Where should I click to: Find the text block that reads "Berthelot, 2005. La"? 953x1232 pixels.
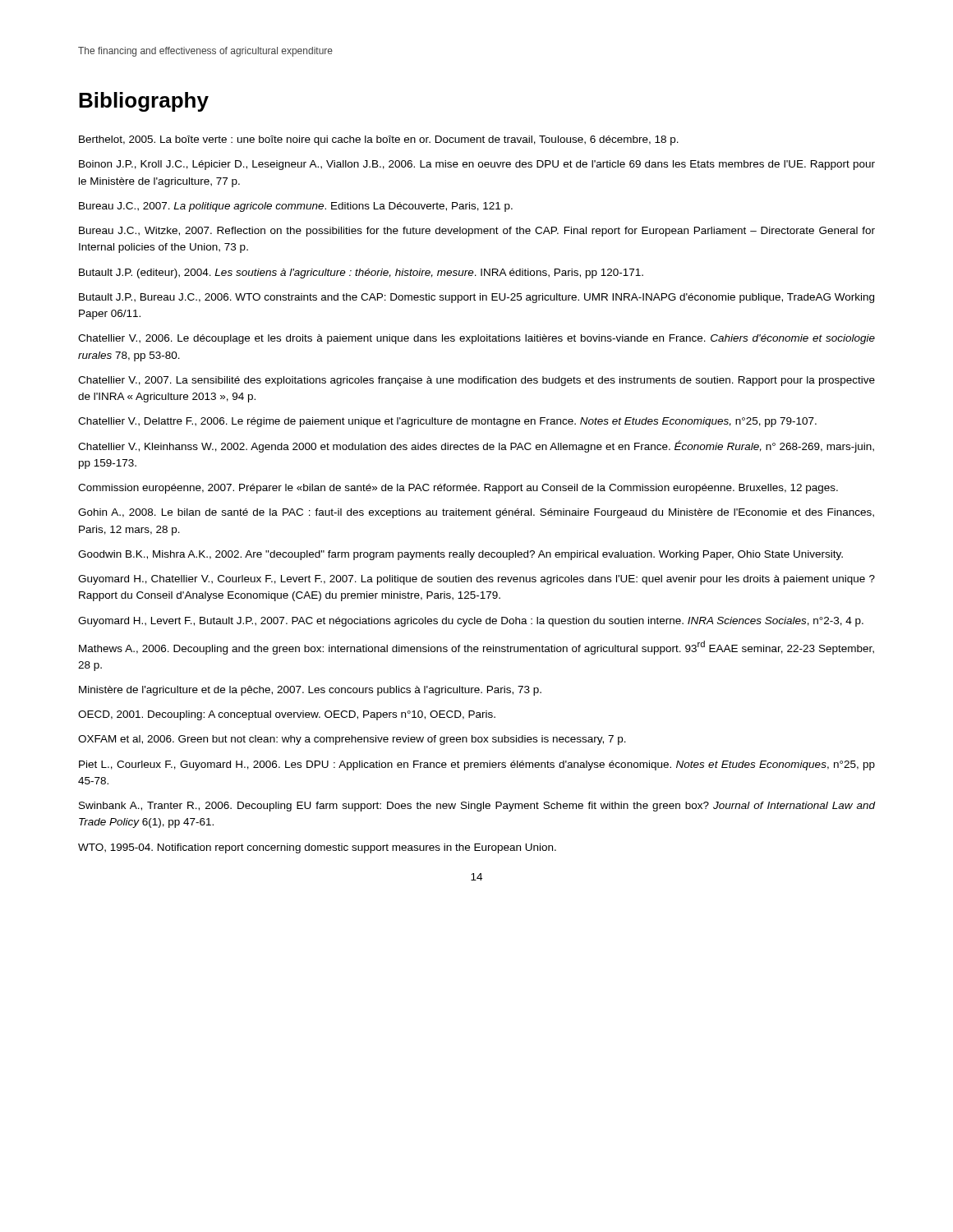tap(379, 139)
